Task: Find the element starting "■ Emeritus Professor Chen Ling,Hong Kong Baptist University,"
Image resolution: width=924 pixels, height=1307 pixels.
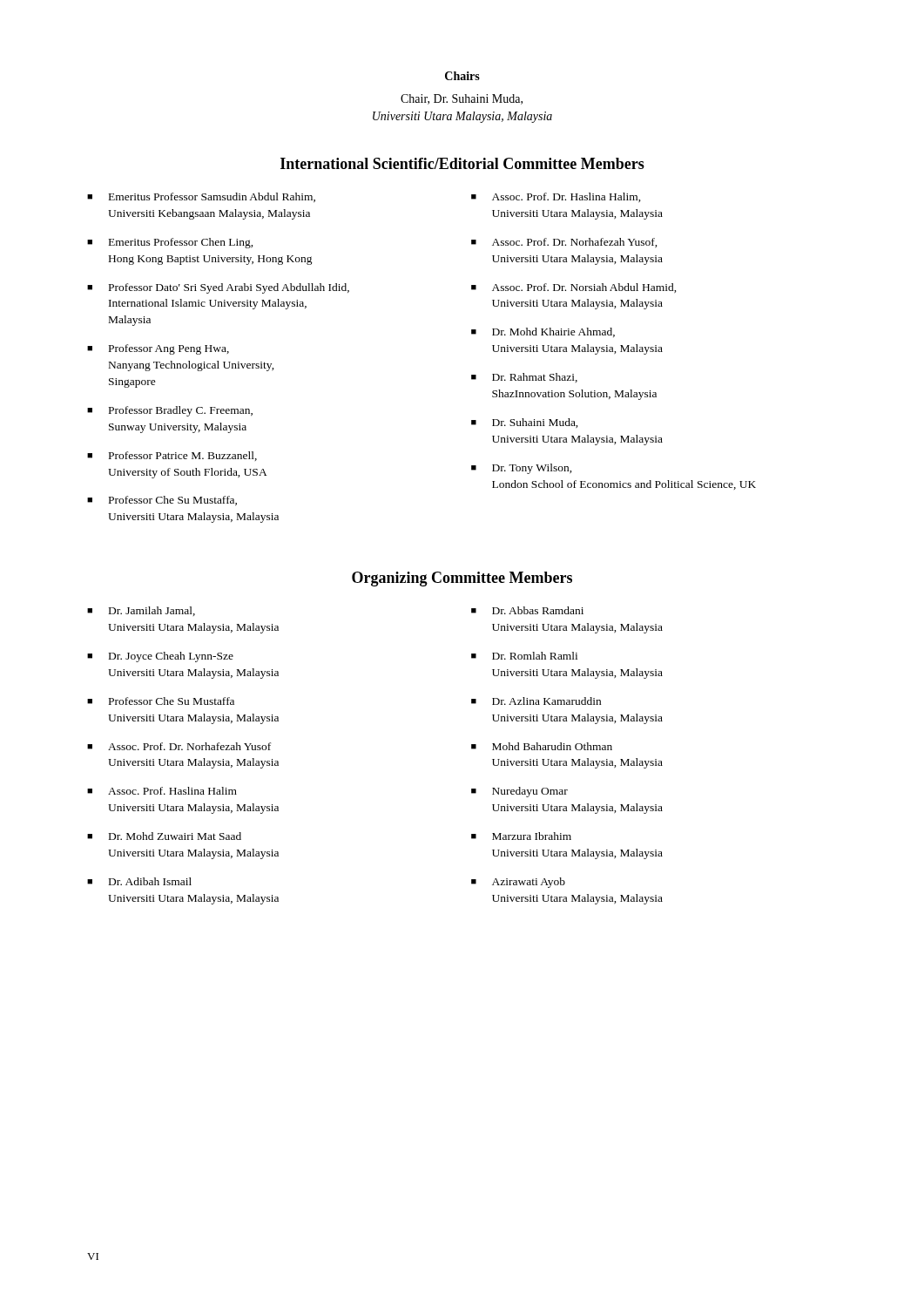Action: (200, 251)
